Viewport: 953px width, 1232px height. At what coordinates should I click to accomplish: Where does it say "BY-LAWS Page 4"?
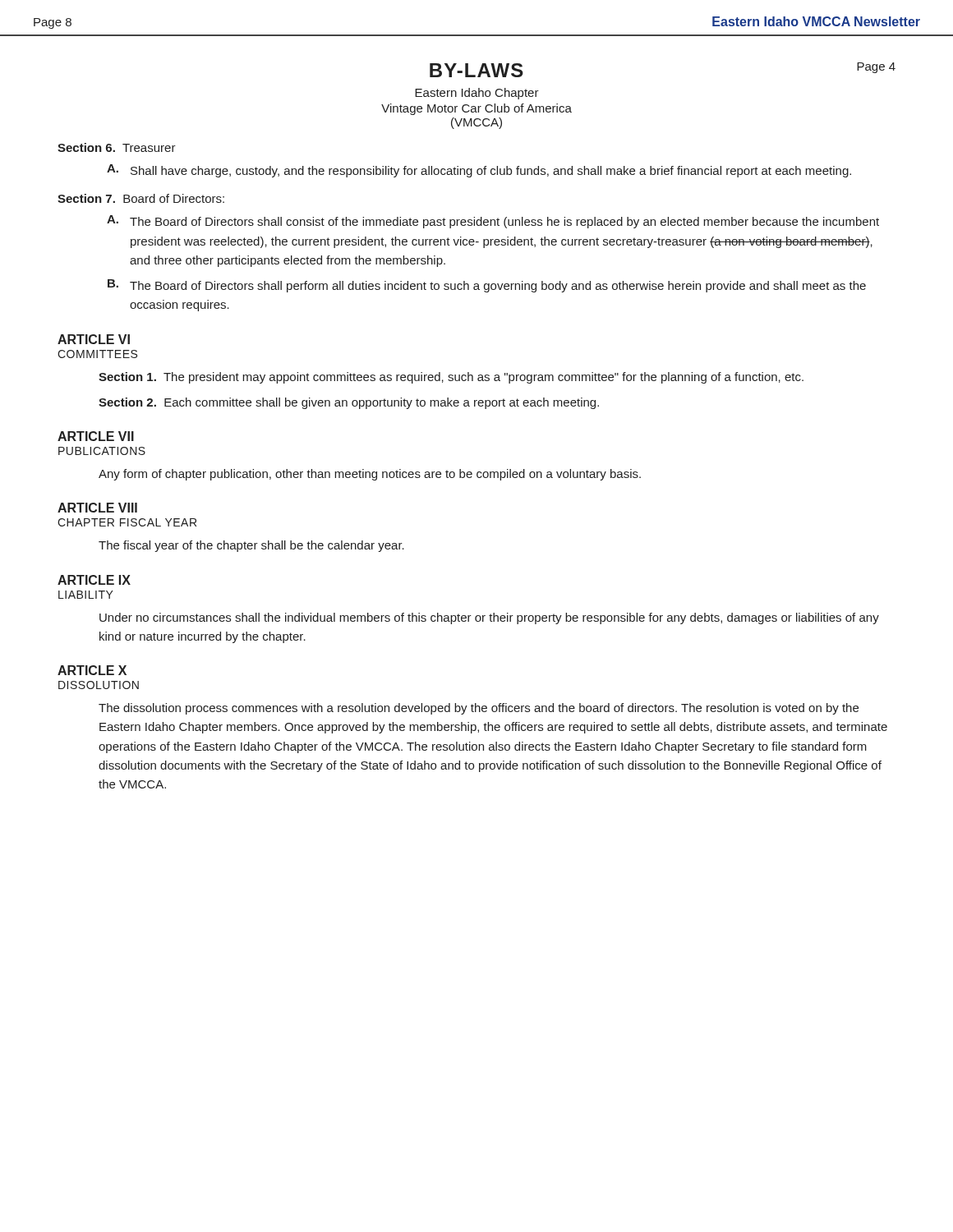click(x=468, y=69)
